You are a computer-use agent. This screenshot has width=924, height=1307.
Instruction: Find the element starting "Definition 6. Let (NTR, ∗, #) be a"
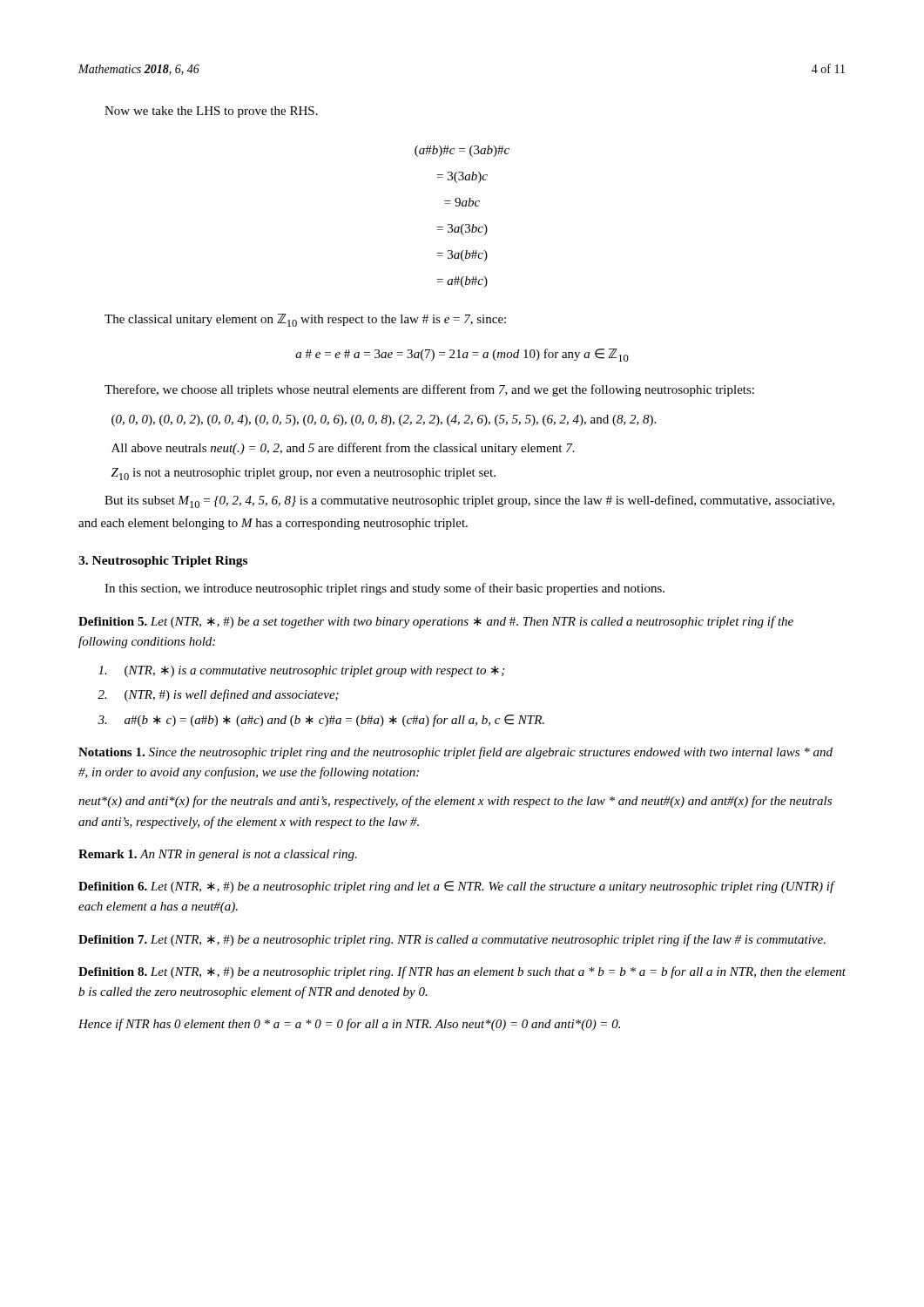click(x=456, y=896)
